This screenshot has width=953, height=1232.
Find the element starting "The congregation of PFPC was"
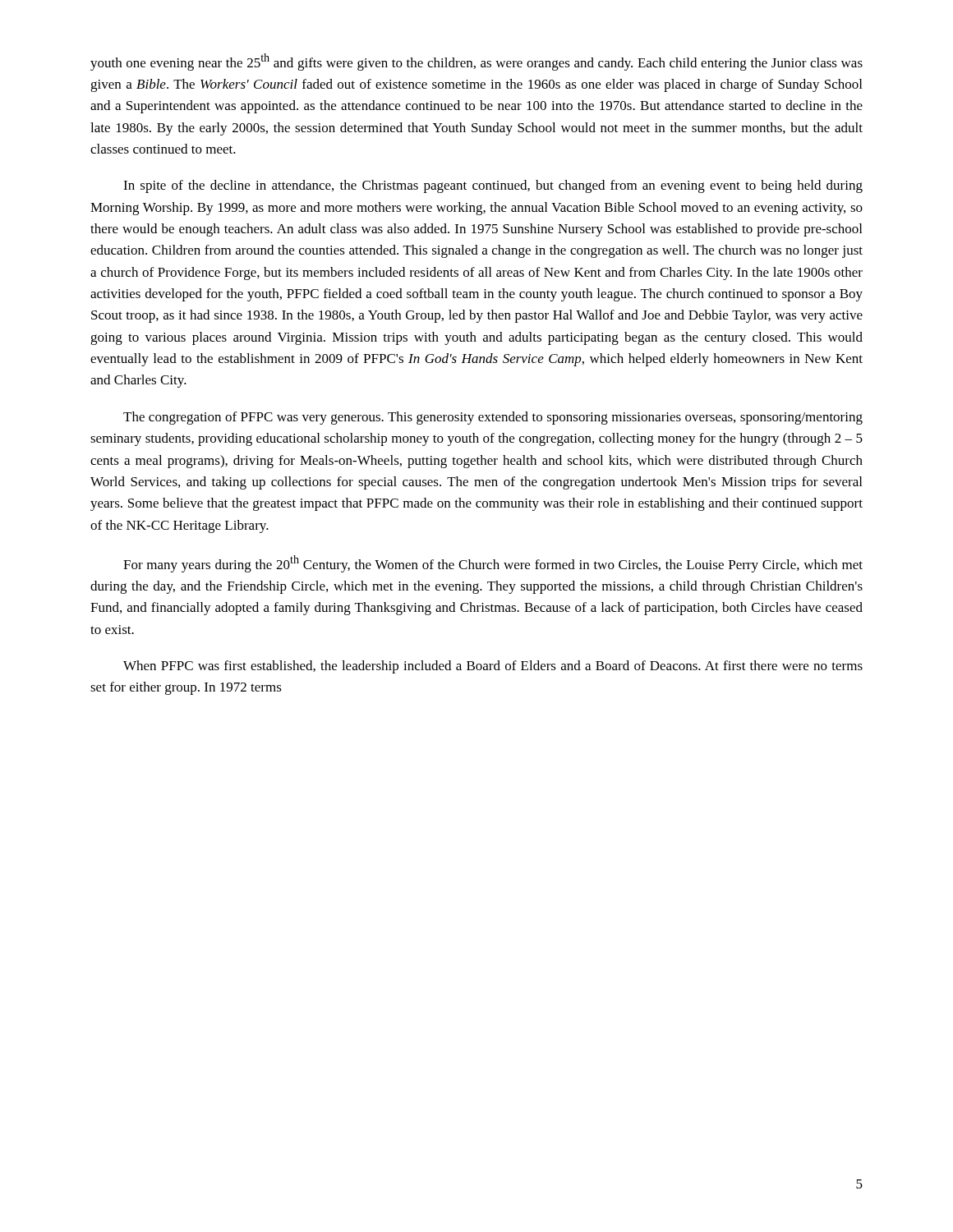pyautogui.click(x=476, y=471)
